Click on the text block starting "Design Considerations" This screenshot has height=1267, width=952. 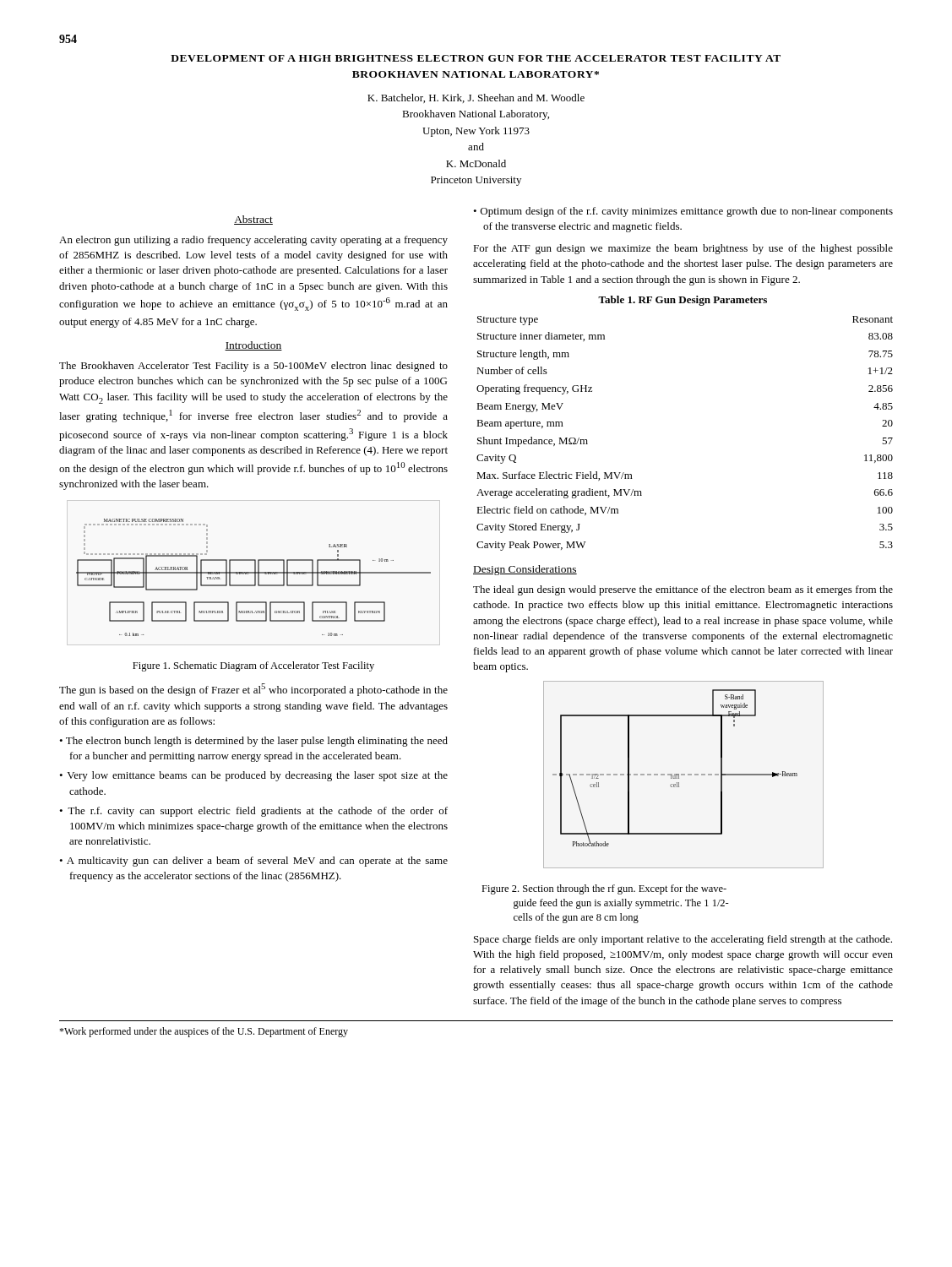click(525, 569)
